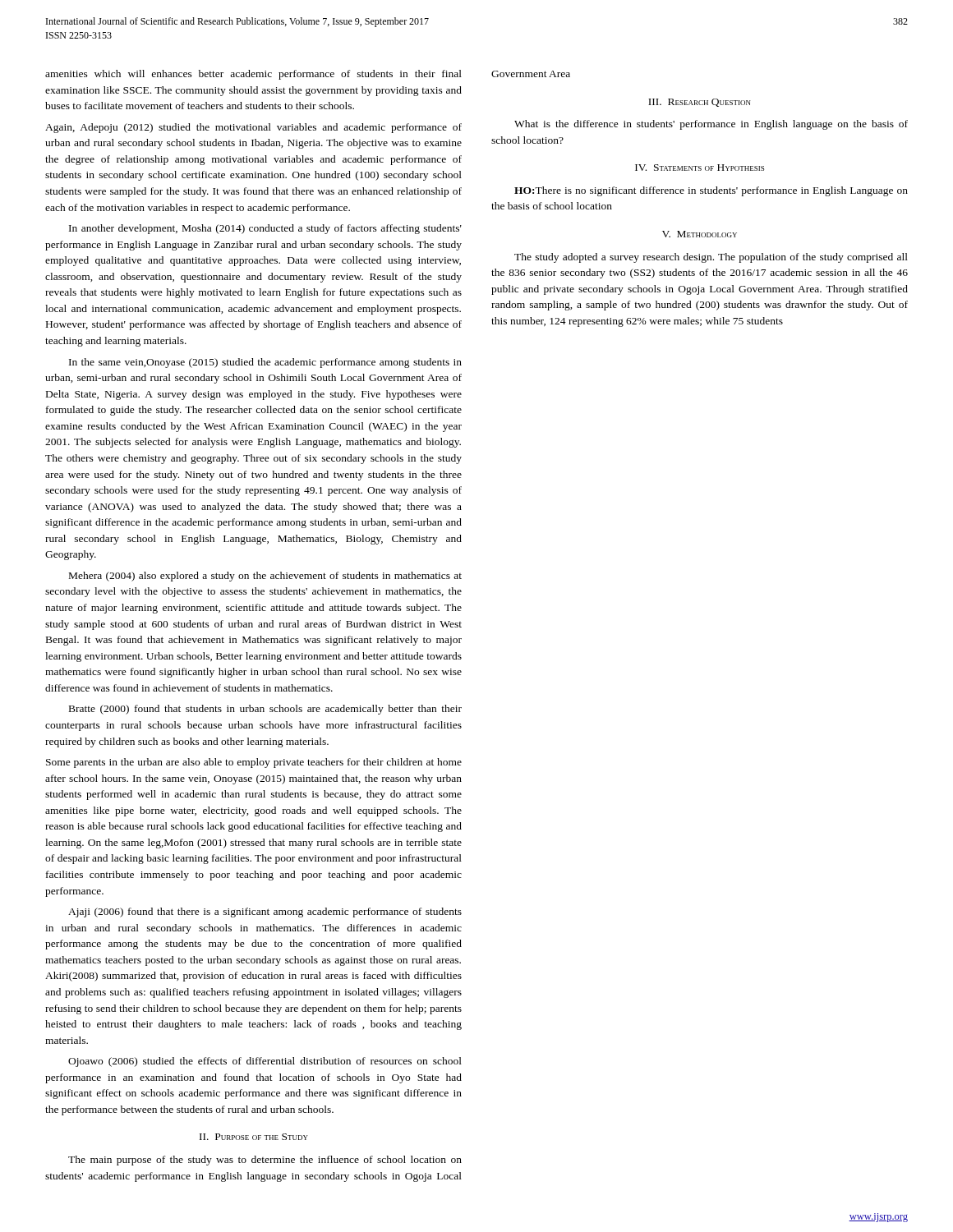Screen dimensions: 1232x953
Task: Select the text block that reads "In another development, Mosha"
Action: tap(253, 284)
